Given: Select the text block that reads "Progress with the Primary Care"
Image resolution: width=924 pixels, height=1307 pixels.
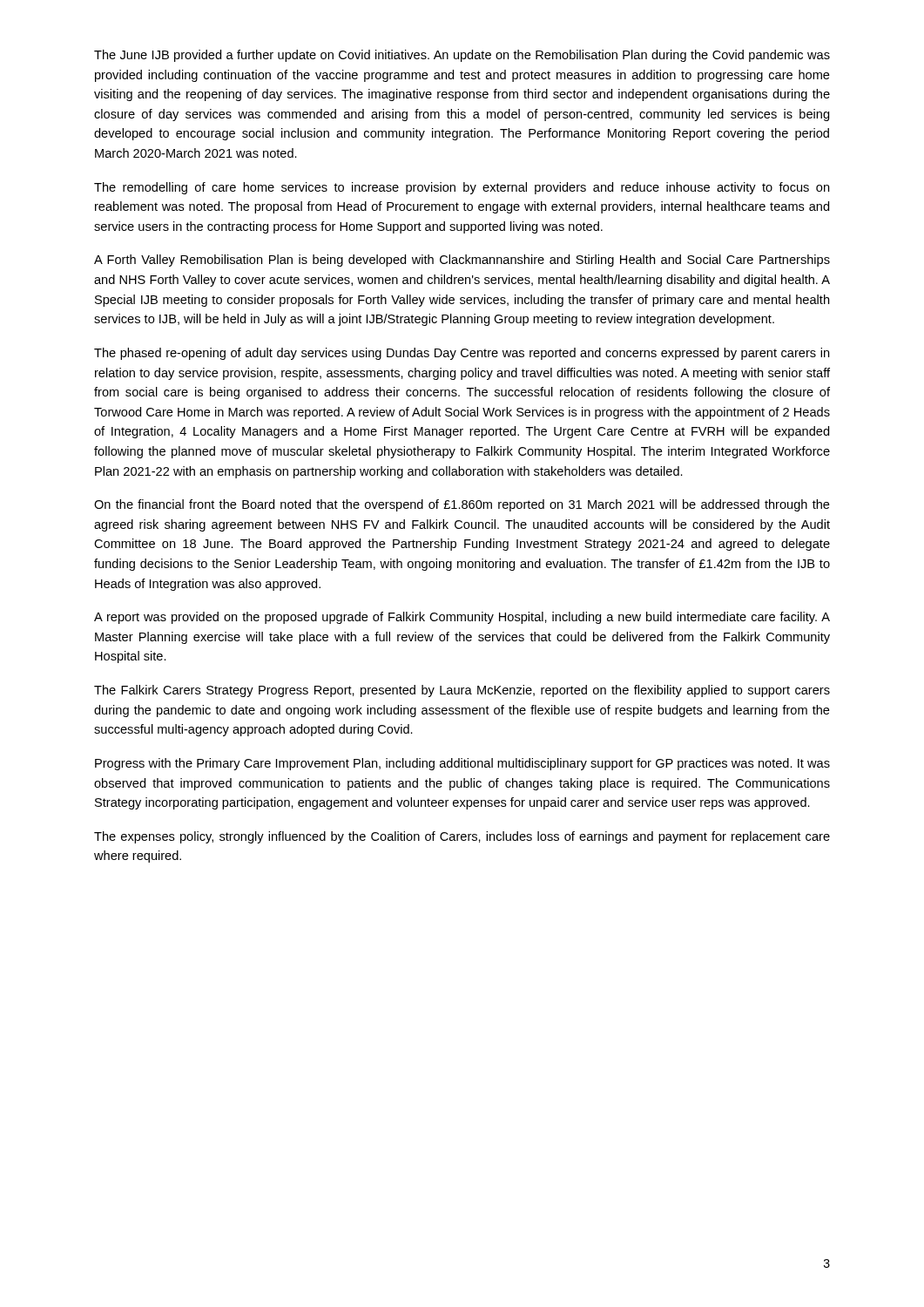Looking at the screenshot, I should point(462,783).
